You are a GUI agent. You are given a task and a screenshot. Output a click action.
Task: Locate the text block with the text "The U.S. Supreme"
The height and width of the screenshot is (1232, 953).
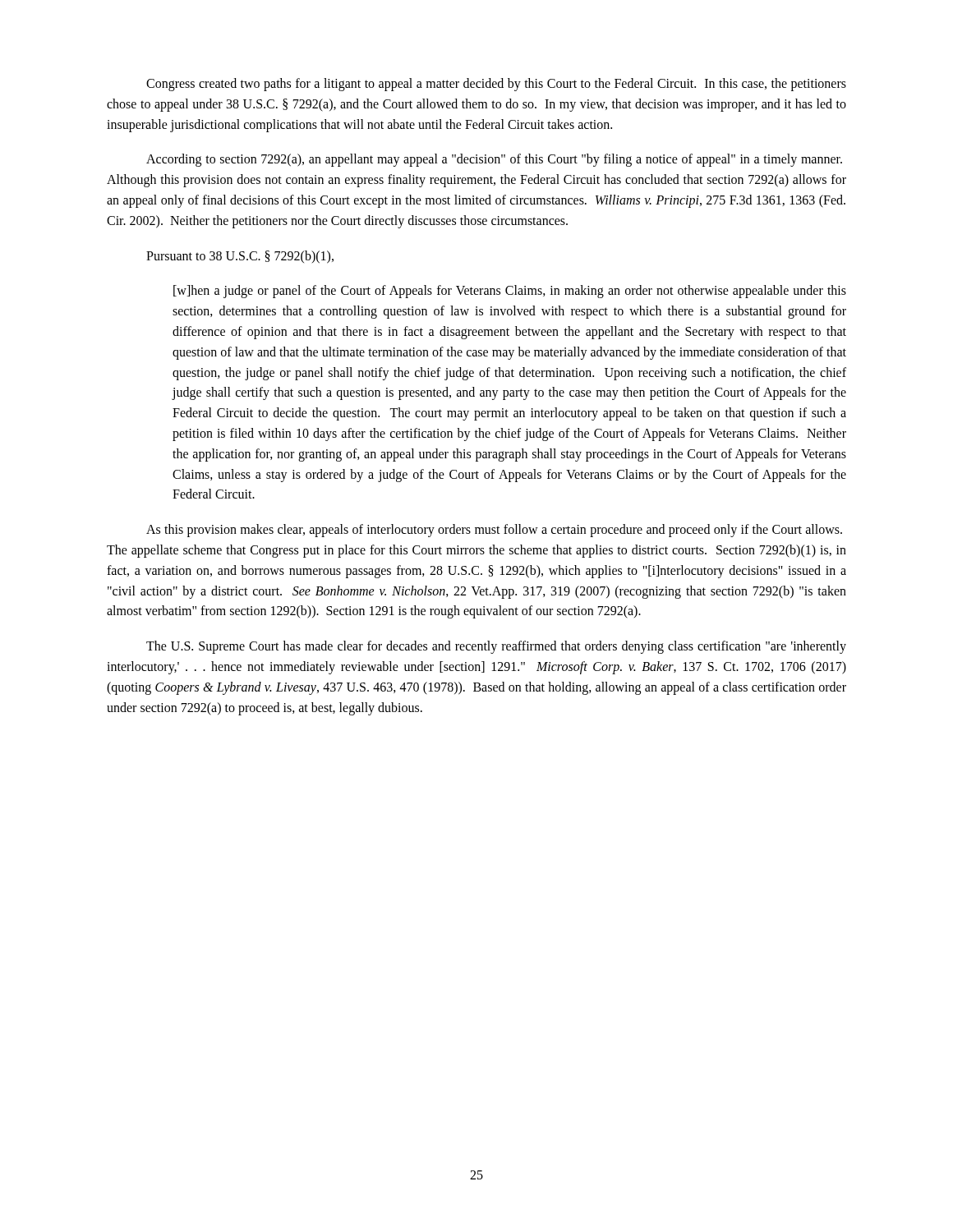(476, 677)
